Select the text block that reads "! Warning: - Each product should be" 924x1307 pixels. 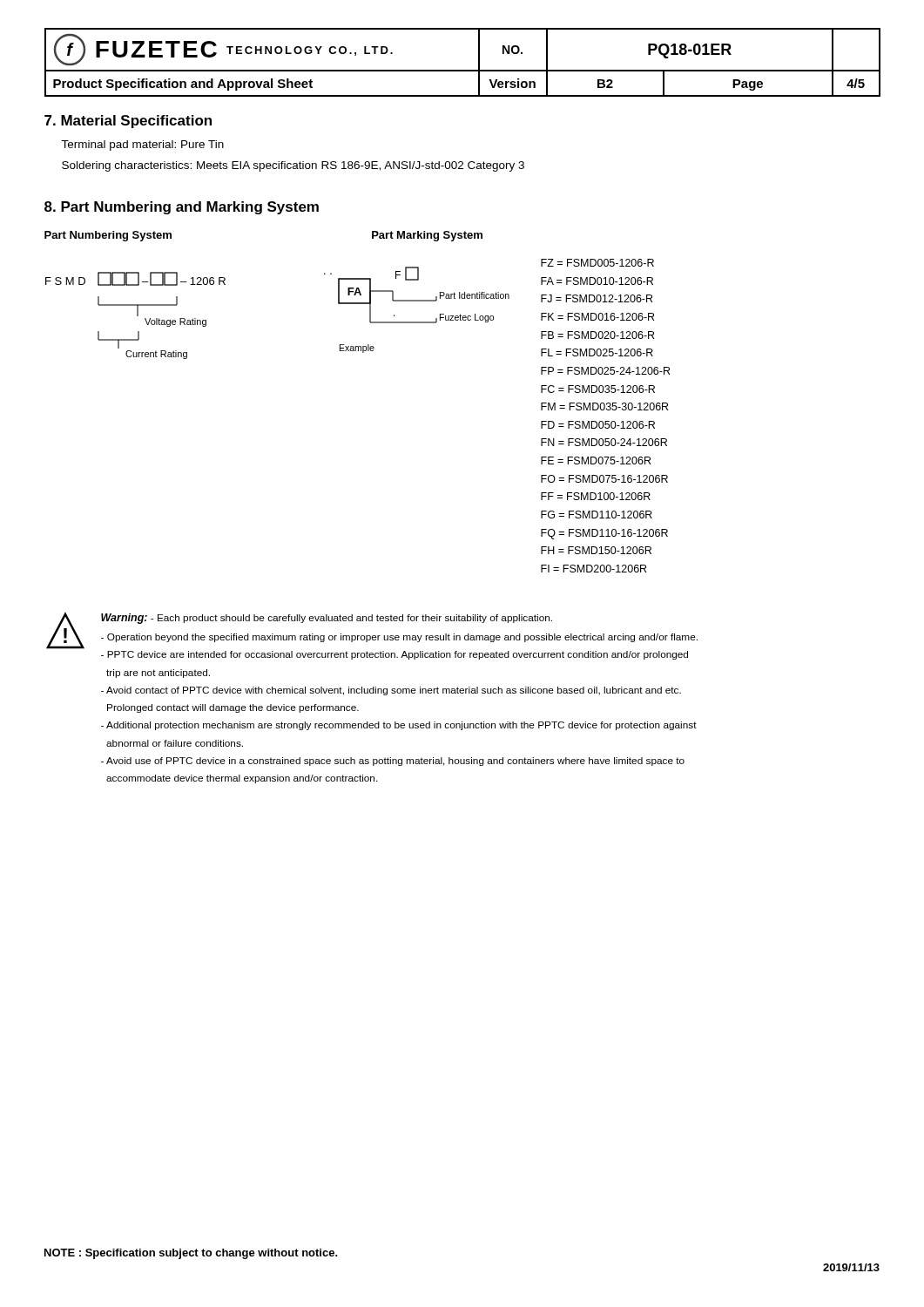tap(462, 698)
